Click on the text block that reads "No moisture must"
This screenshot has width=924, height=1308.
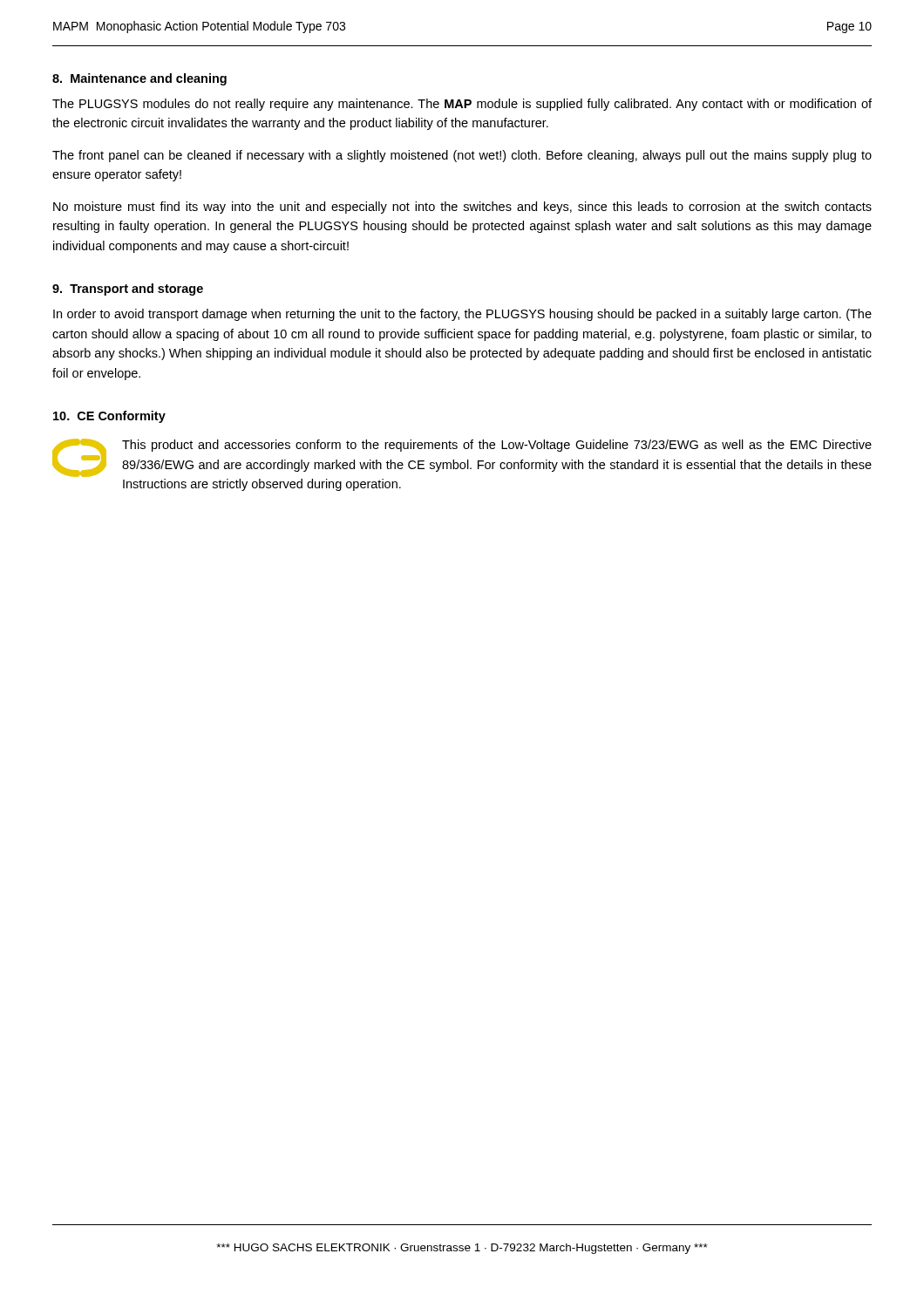[x=462, y=226]
